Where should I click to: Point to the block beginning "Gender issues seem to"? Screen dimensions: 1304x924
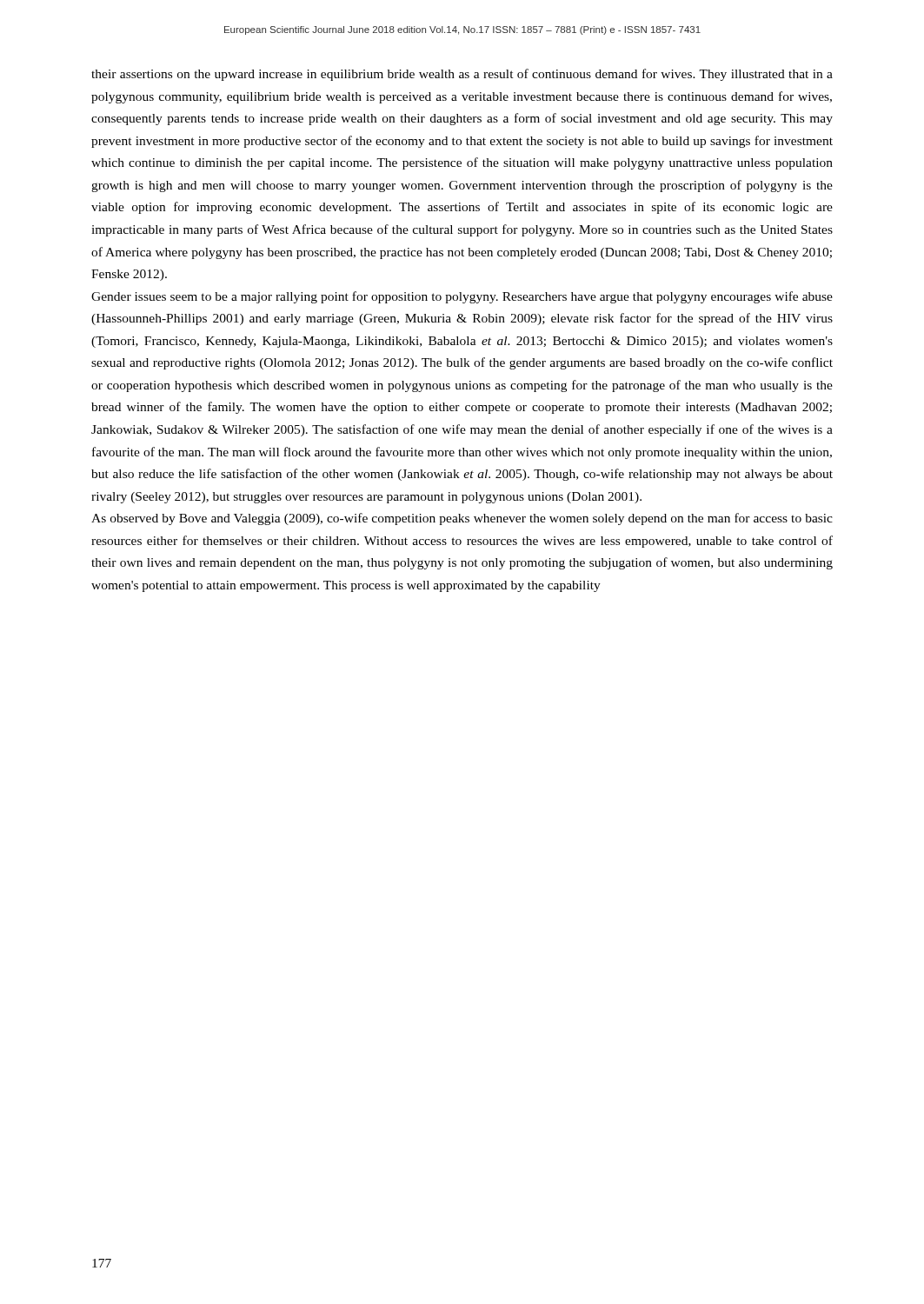click(462, 396)
